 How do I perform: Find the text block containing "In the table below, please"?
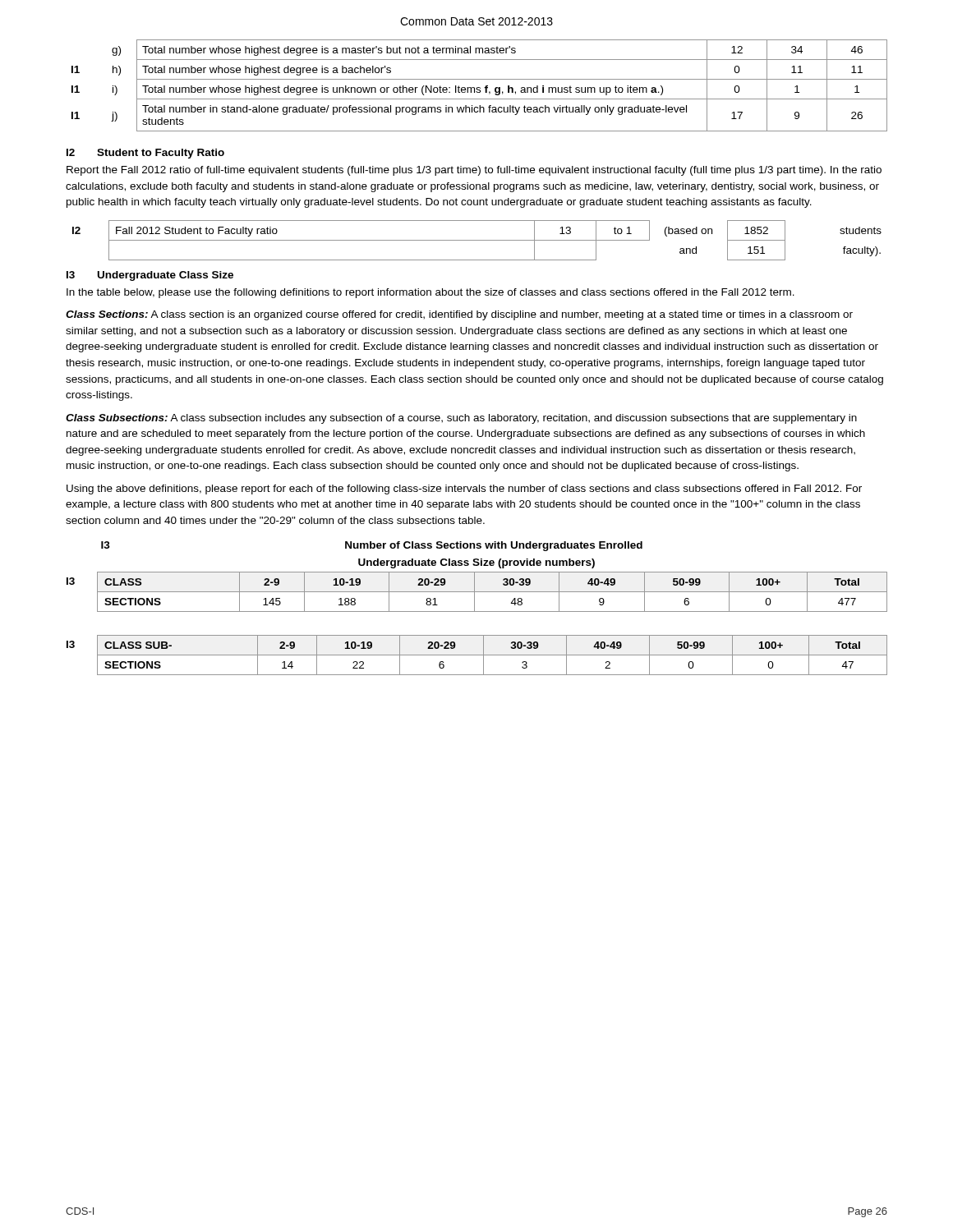pos(430,292)
